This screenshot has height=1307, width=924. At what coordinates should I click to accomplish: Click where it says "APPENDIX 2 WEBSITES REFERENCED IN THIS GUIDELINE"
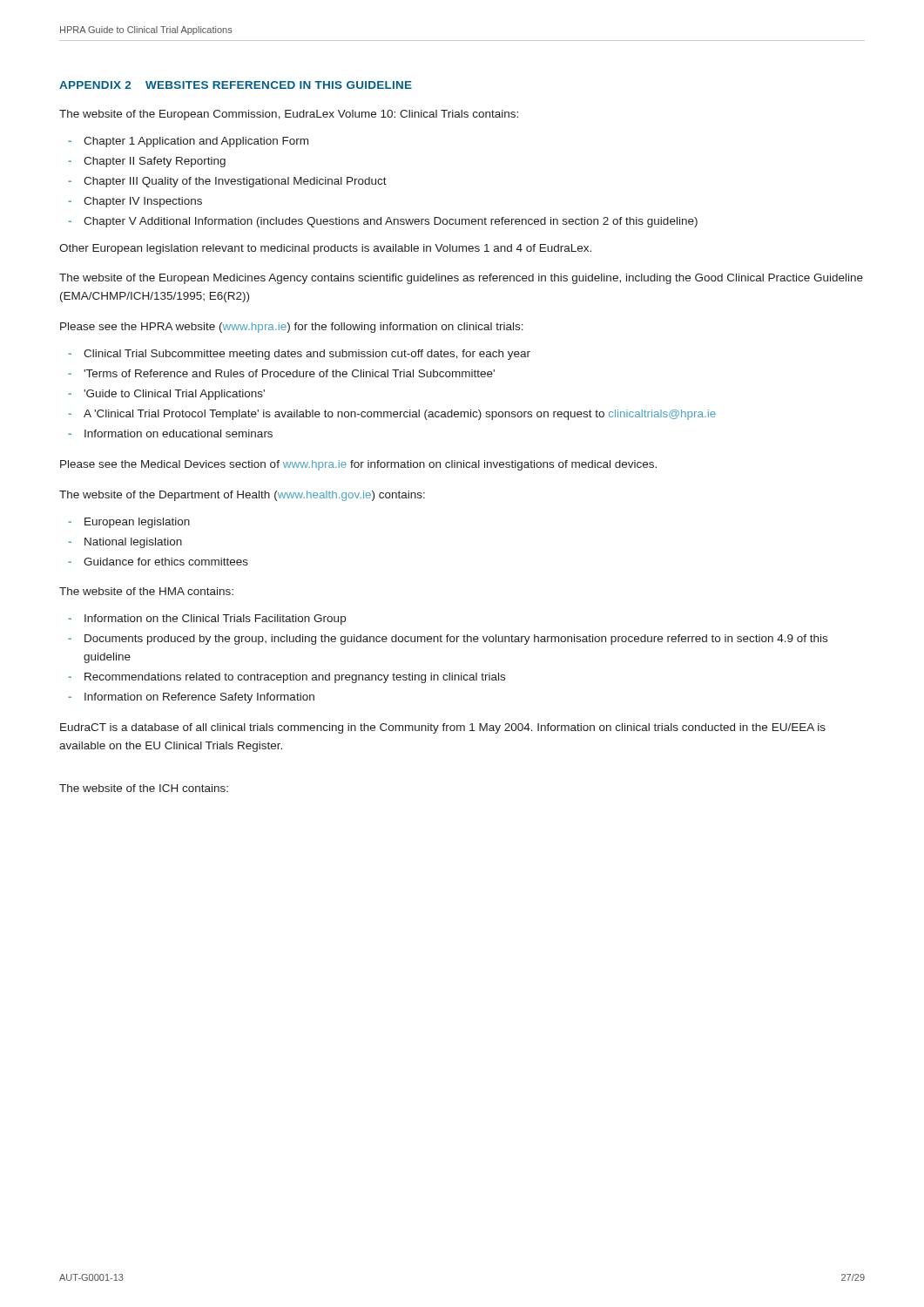pyautogui.click(x=236, y=85)
